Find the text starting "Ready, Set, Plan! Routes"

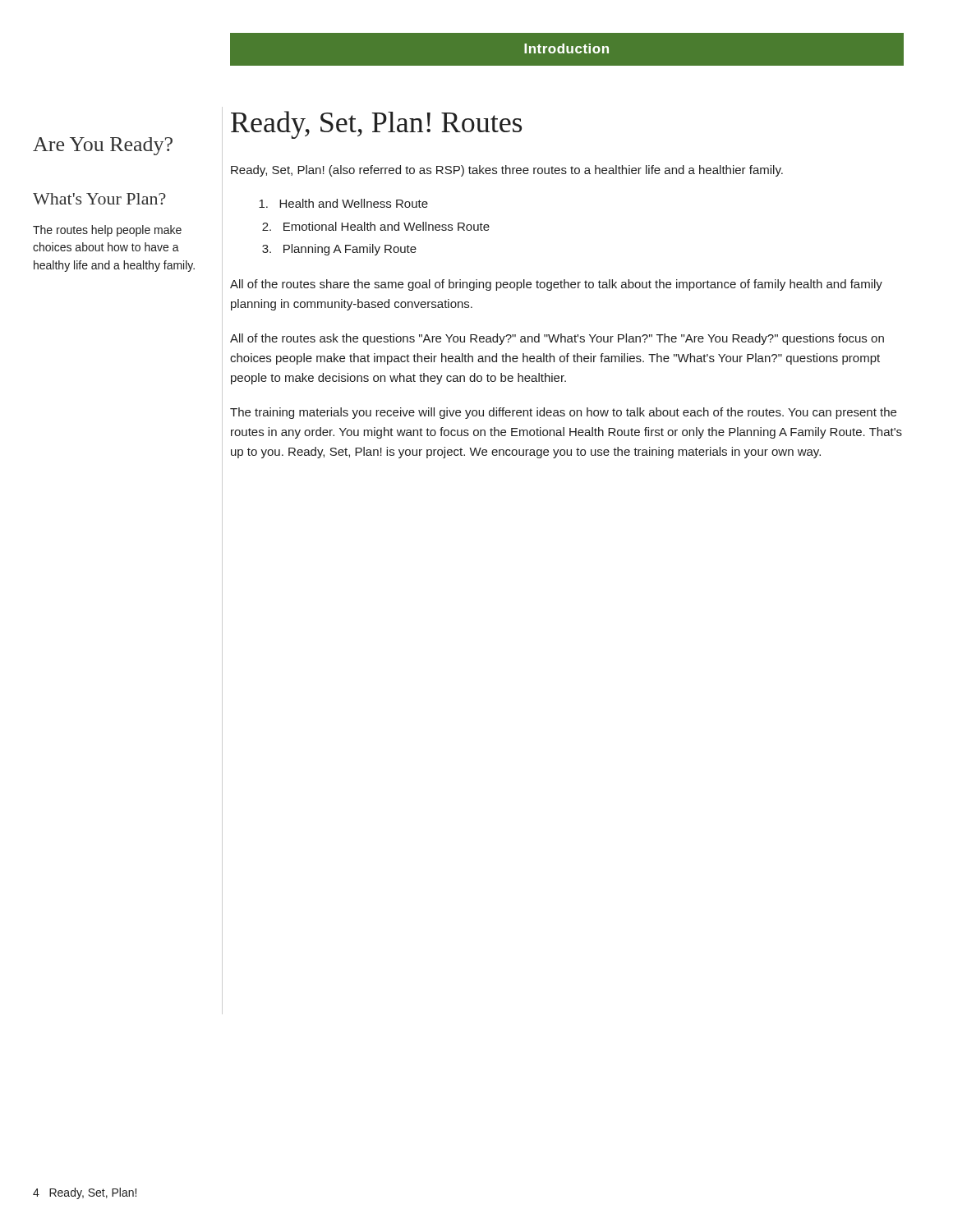(x=376, y=125)
